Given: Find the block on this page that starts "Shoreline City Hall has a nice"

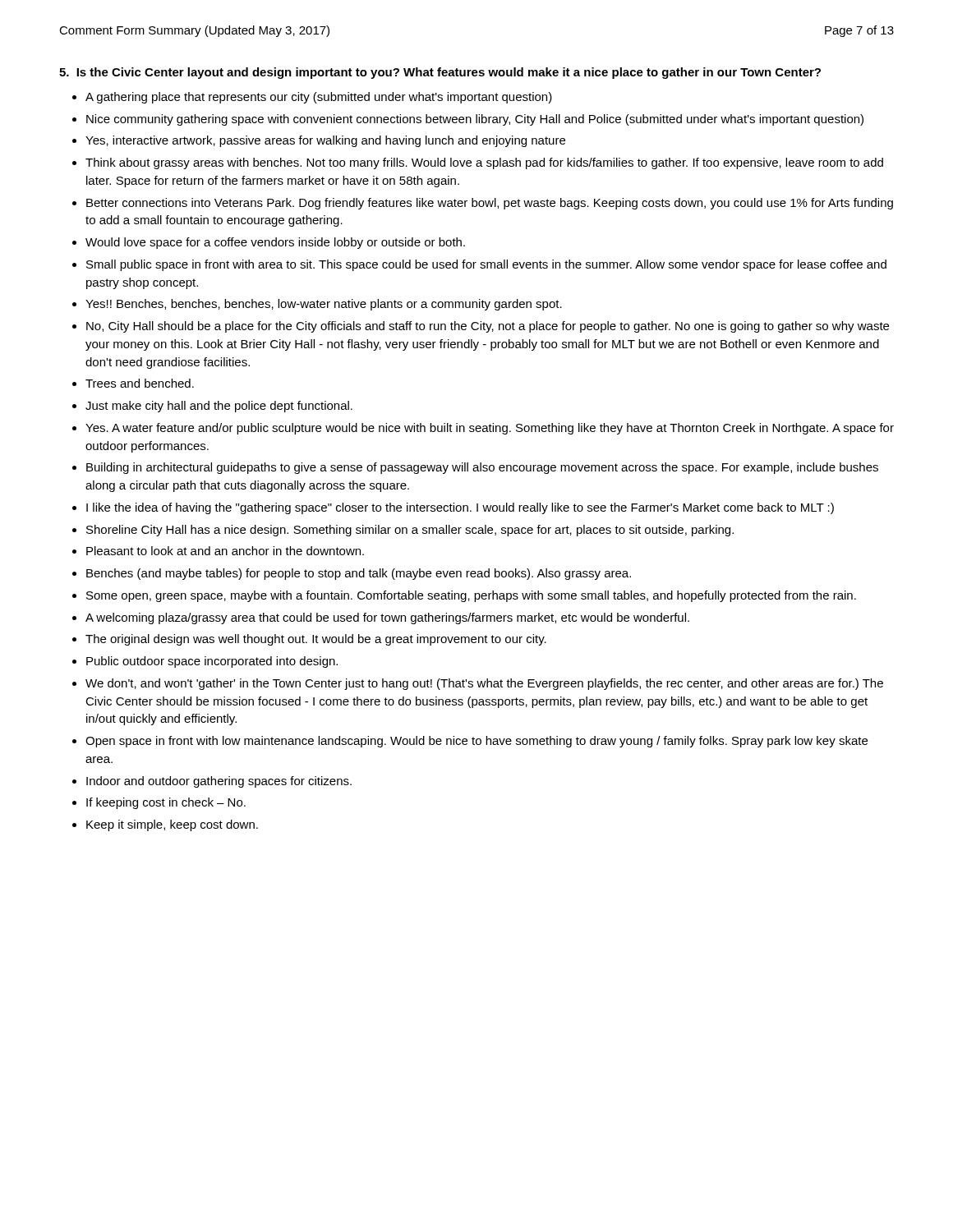Looking at the screenshot, I should 410,529.
